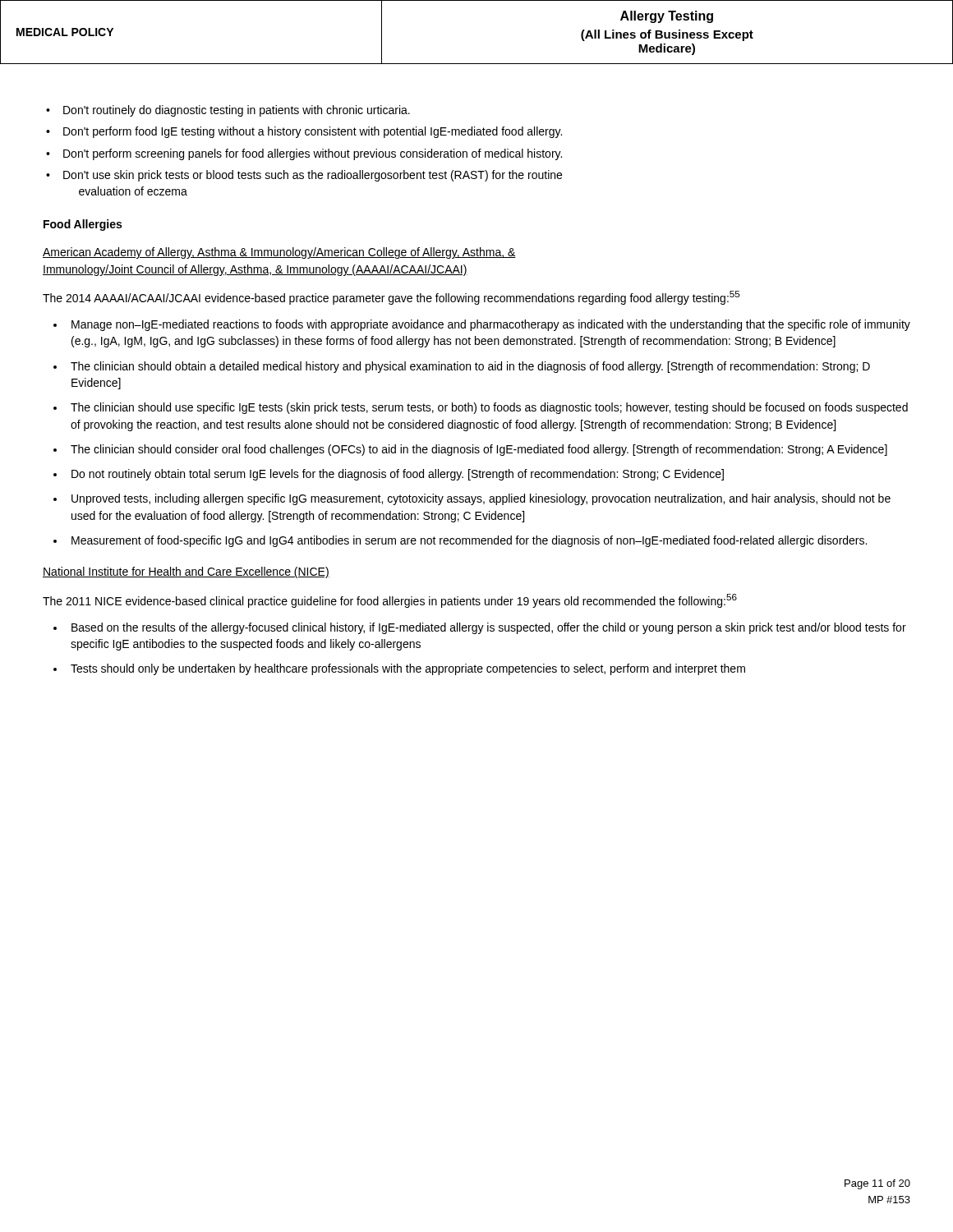953x1232 pixels.
Task: Locate the block starting "The 2011 NICE evidence-based clinical practice"
Action: (390, 599)
